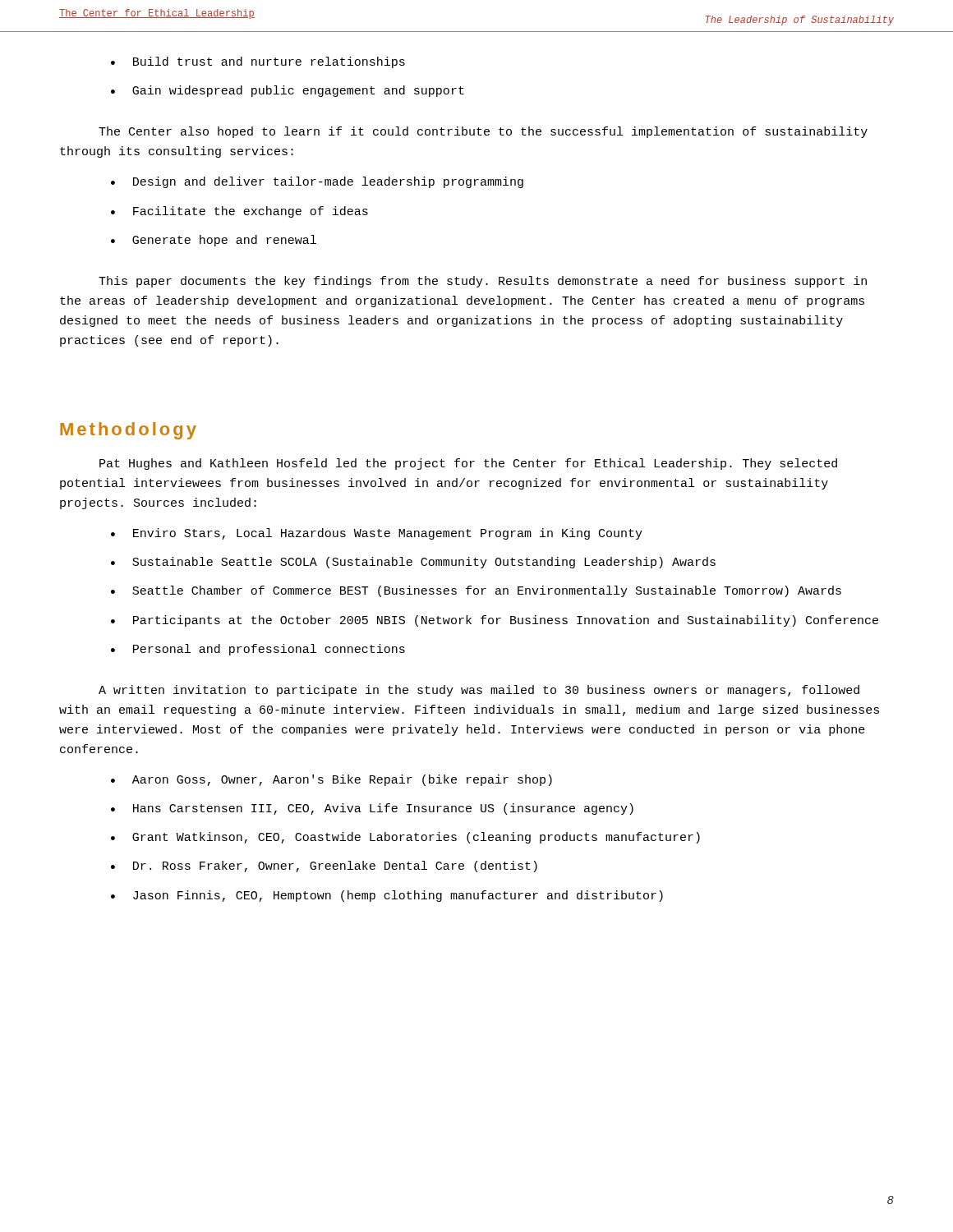
Task: Locate the list item with the text "Hans Carstensen III,"
Action: (x=384, y=809)
